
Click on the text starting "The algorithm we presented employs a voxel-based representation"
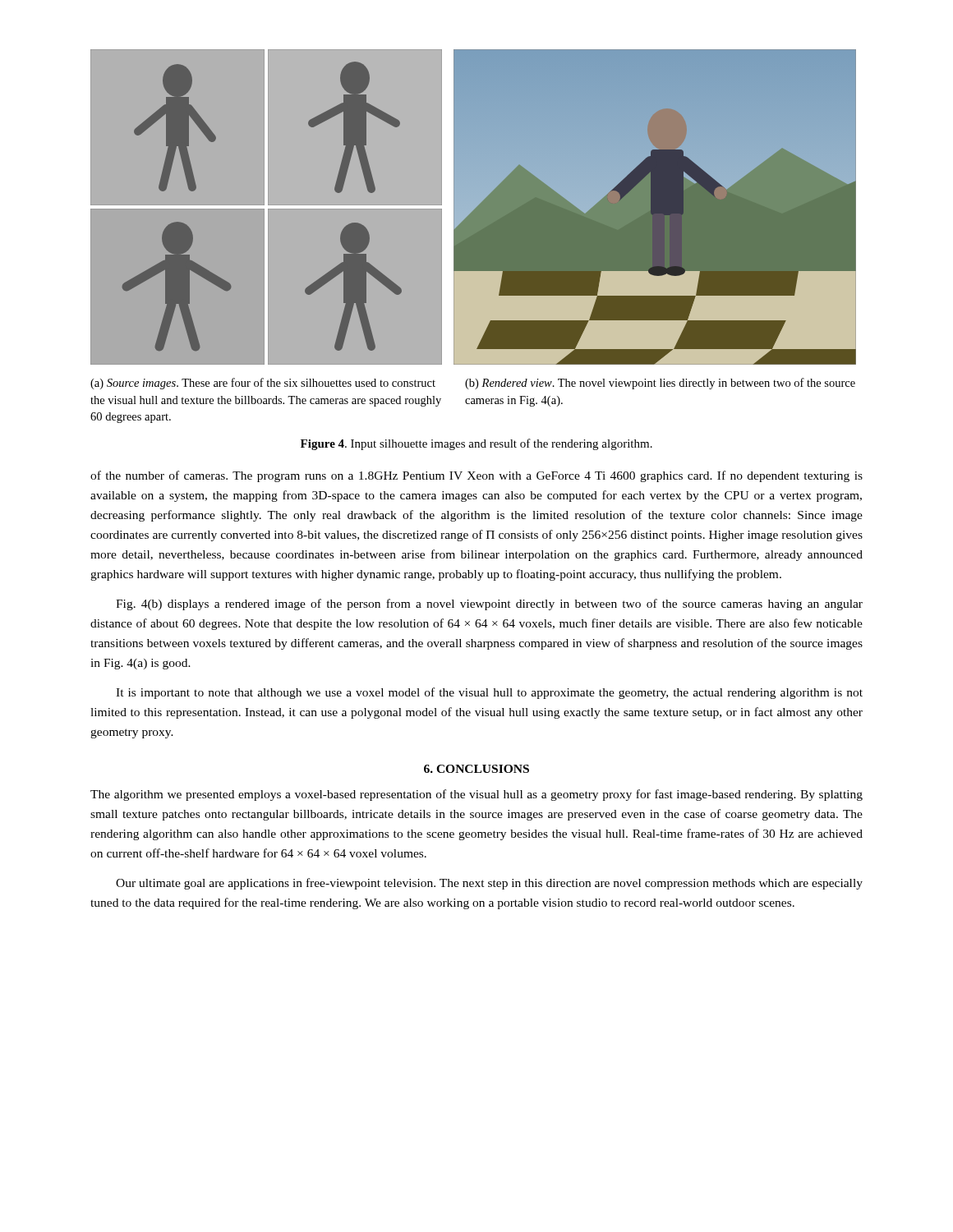pos(476,824)
